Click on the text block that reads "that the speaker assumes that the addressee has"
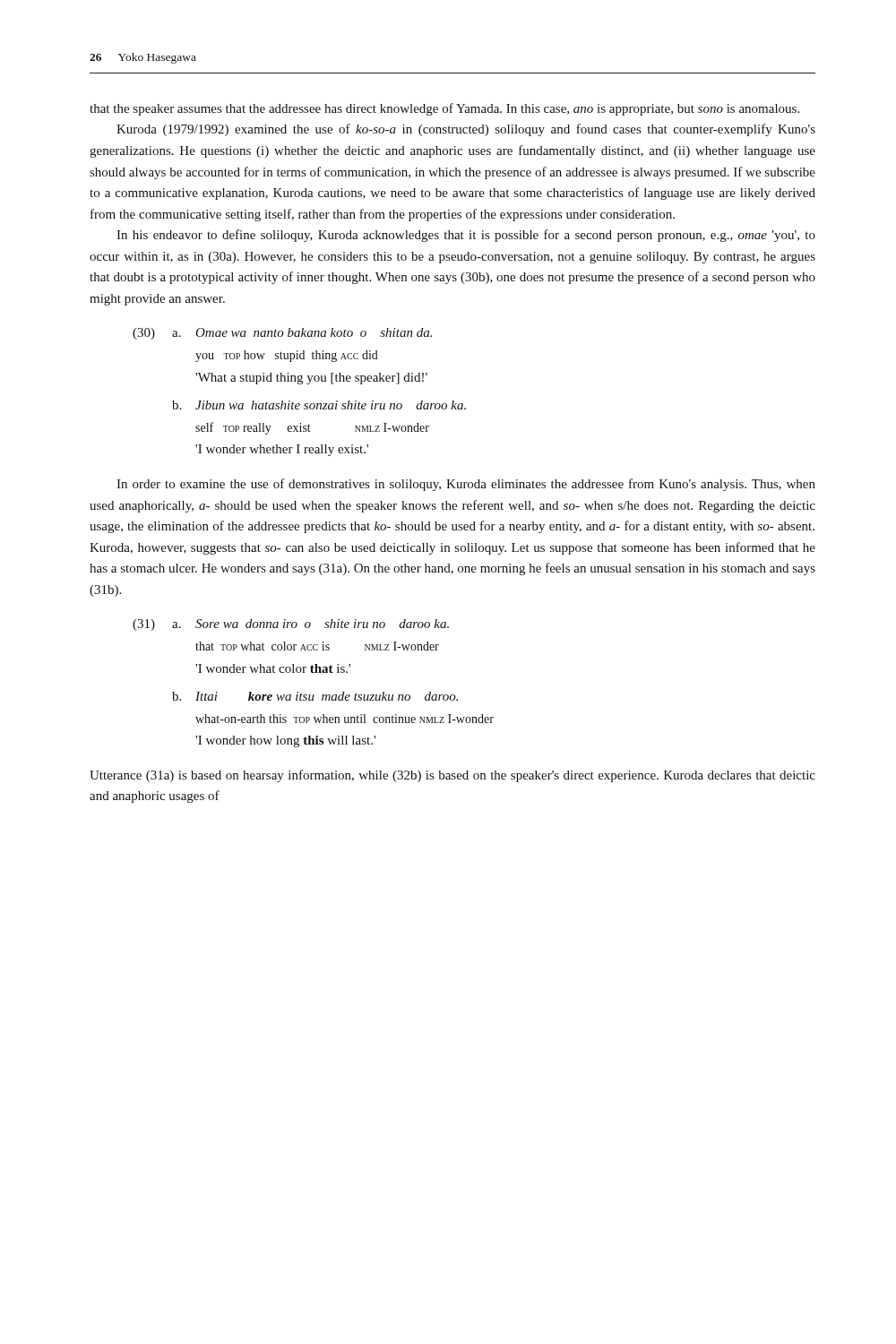The height and width of the screenshot is (1344, 896). click(x=452, y=204)
